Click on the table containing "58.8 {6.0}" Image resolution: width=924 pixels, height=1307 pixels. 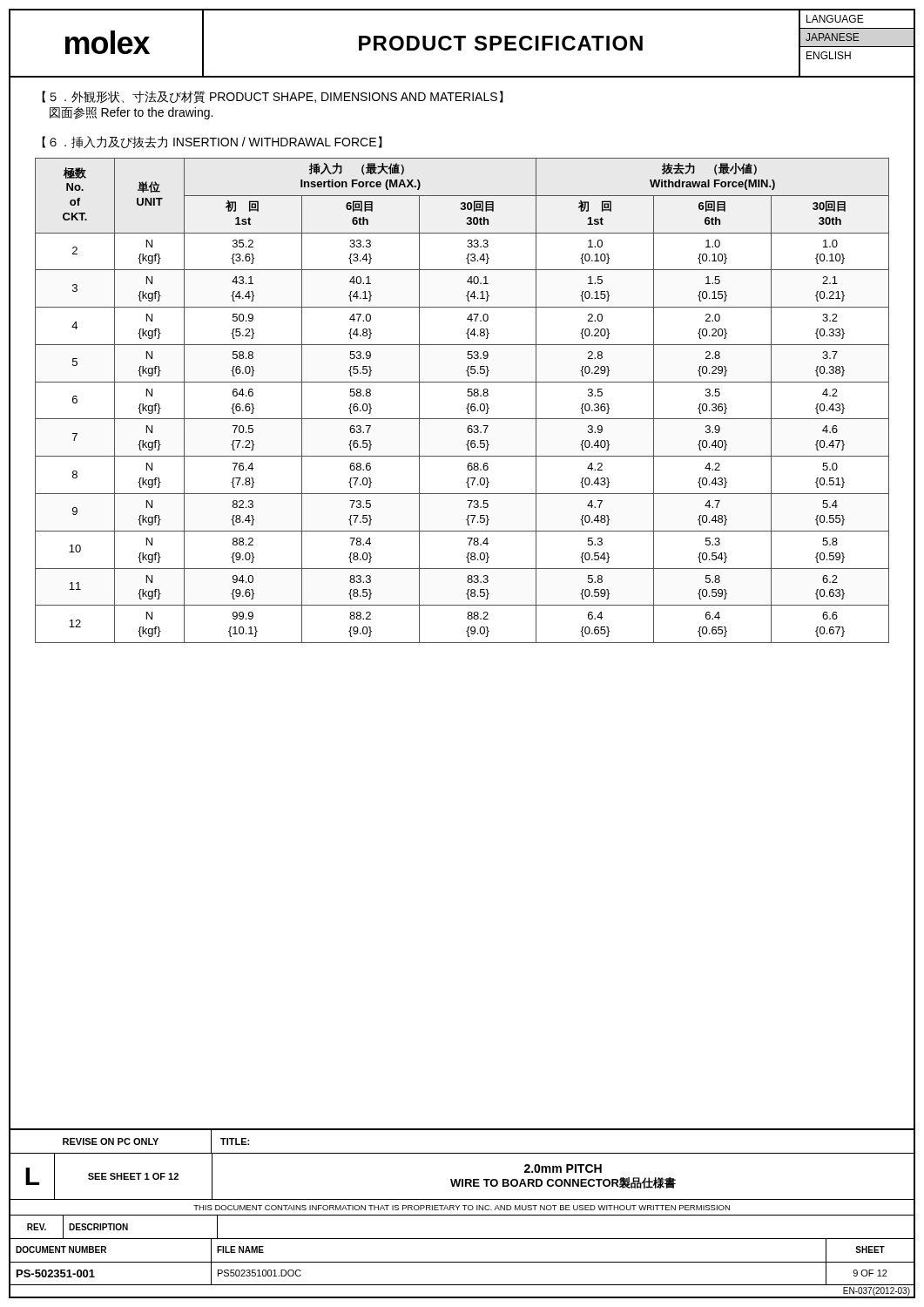pyautogui.click(x=462, y=400)
